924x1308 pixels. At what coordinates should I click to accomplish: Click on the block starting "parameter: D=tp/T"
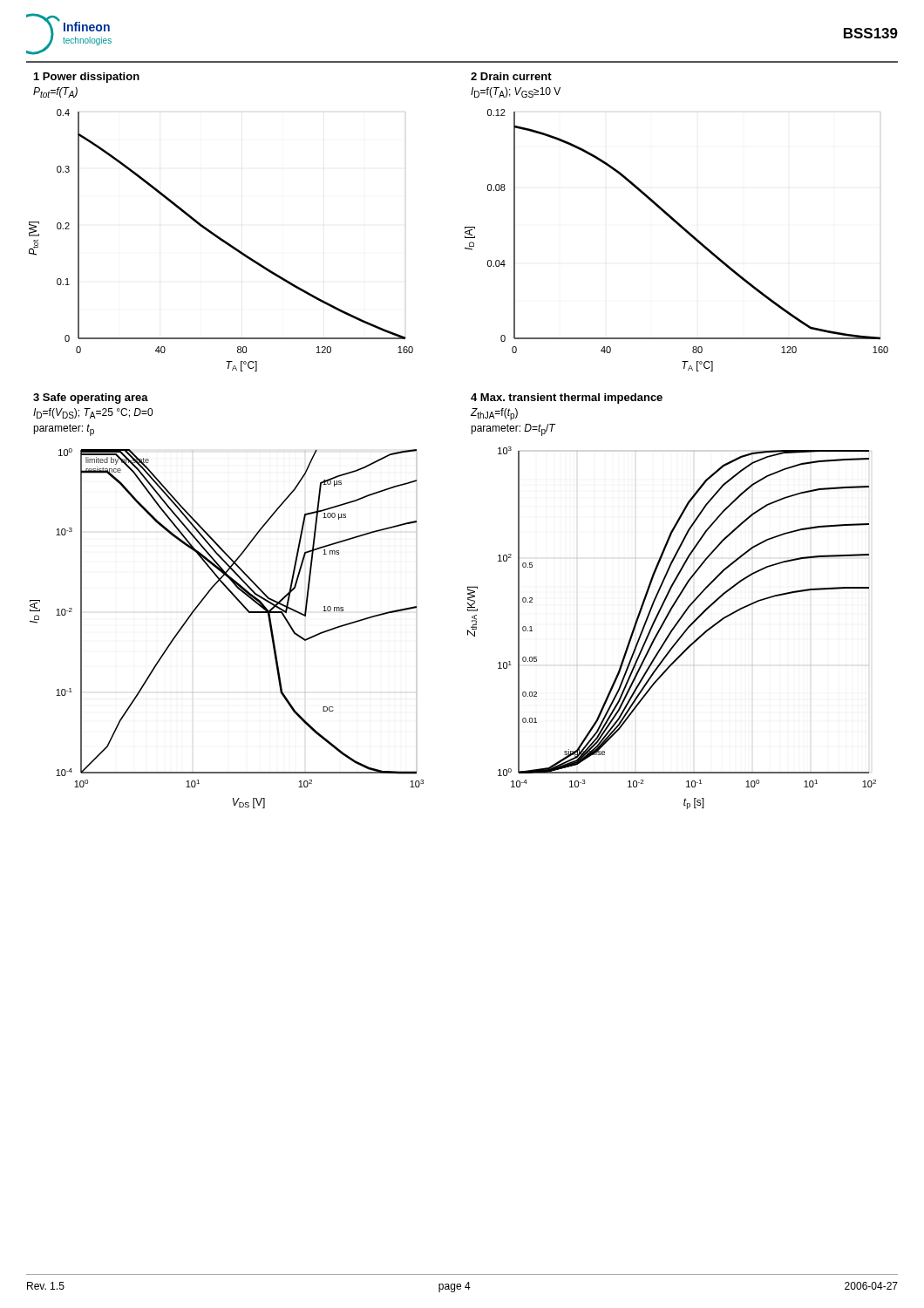tap(513, 429)
